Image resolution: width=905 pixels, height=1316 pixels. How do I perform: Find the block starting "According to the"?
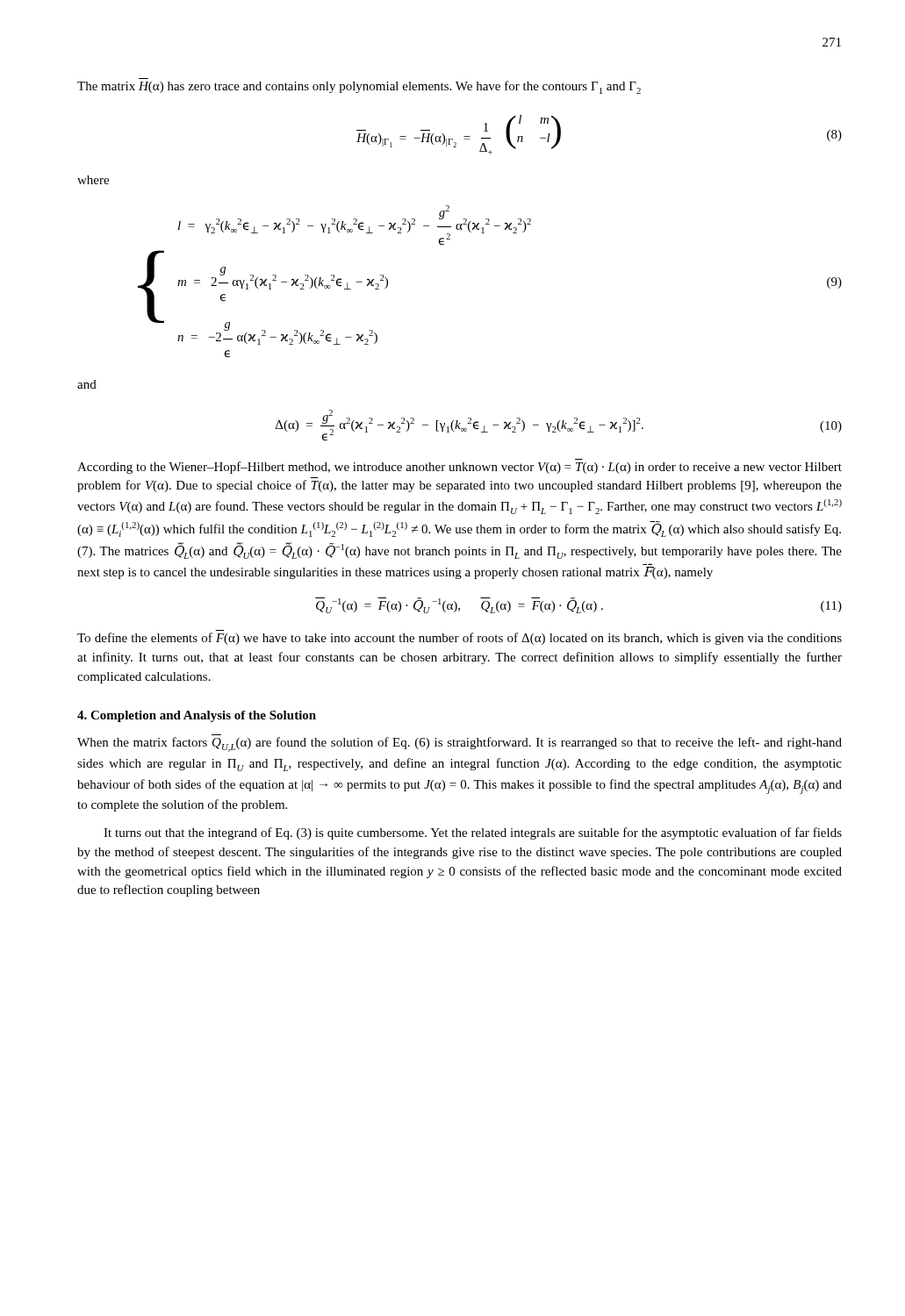pyautogui.click(x=460, y=519)
